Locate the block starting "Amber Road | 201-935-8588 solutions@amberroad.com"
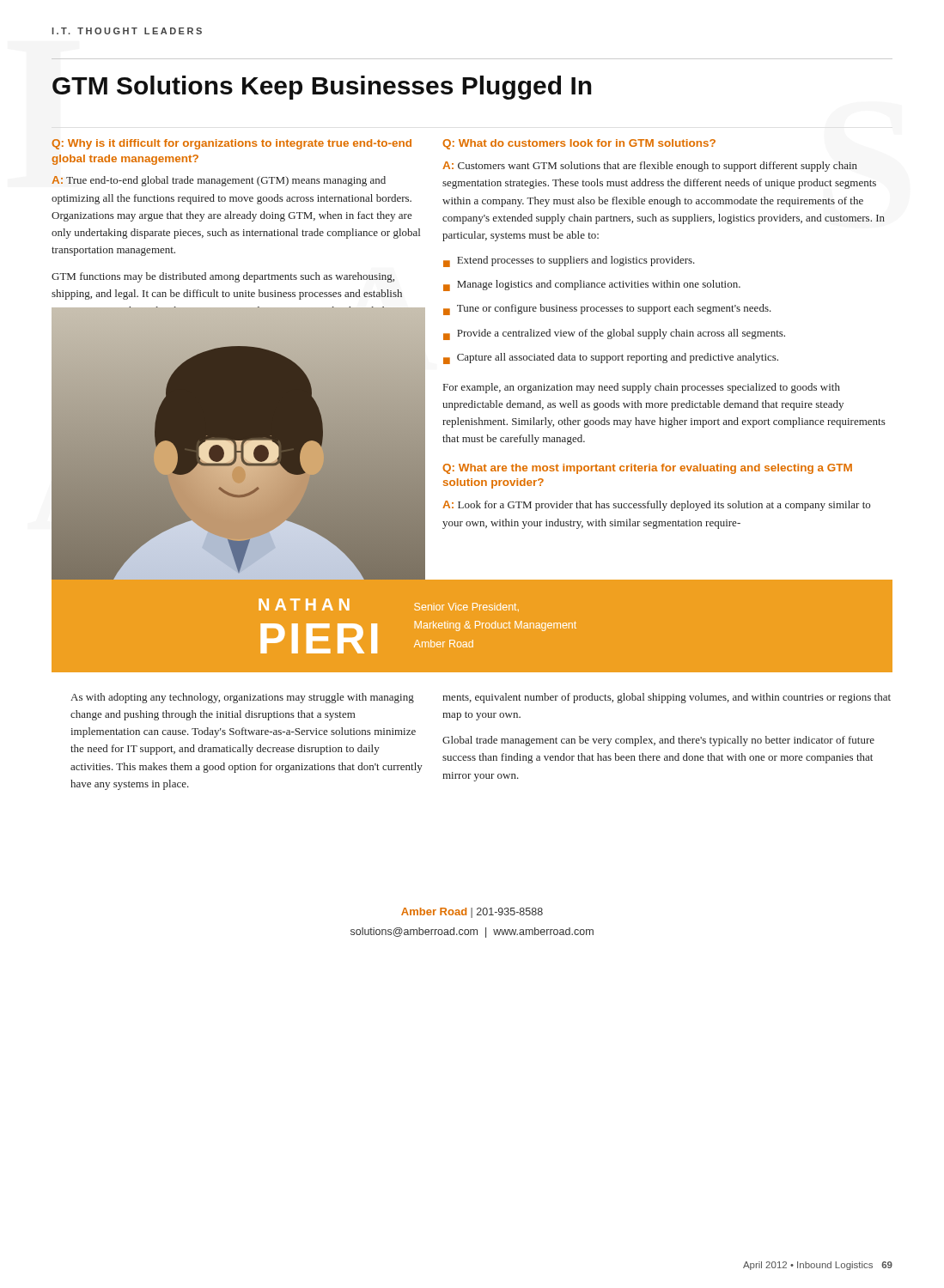 click(x=472, y=921)
